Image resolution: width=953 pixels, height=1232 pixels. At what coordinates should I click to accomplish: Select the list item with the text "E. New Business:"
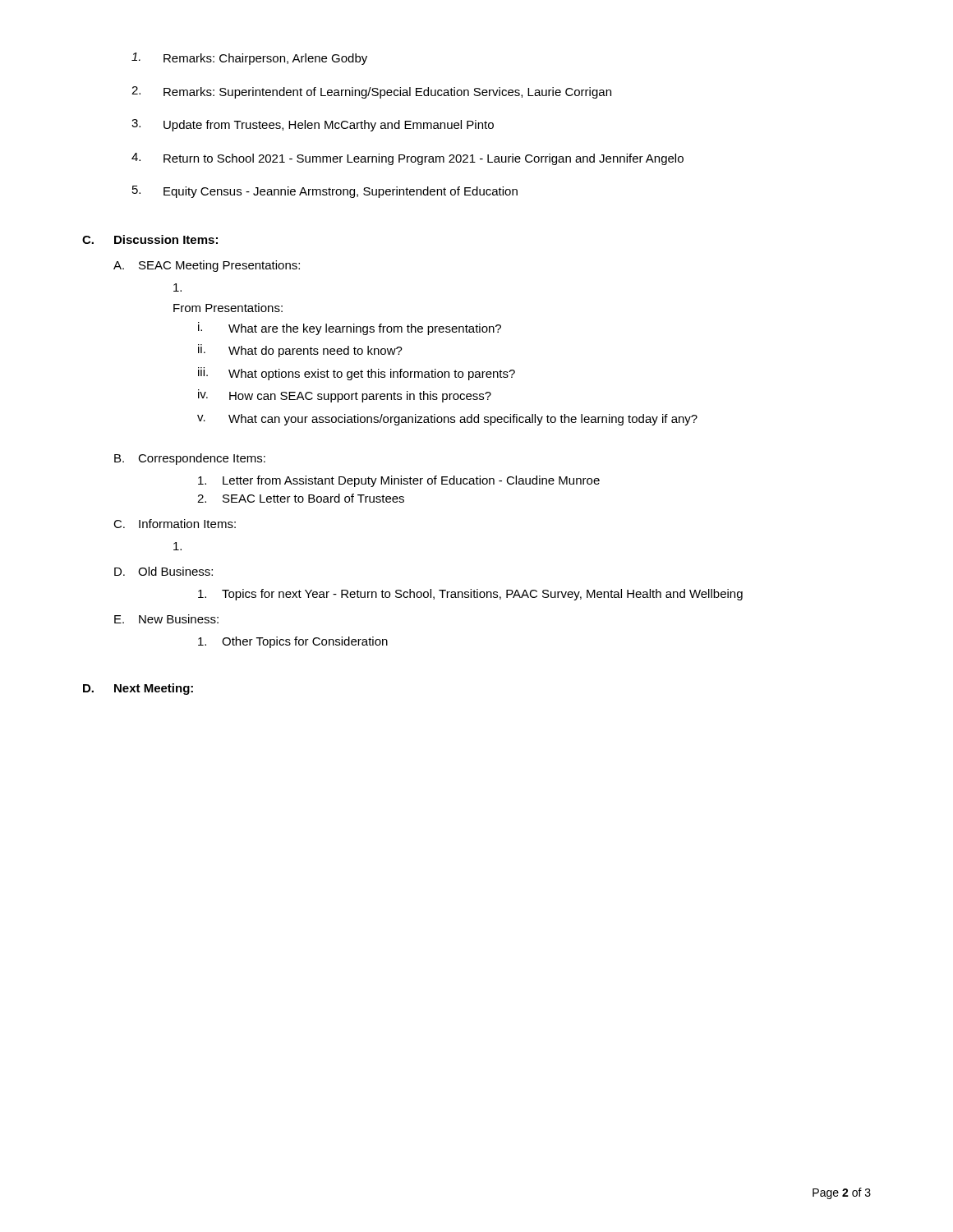[166, 619]
